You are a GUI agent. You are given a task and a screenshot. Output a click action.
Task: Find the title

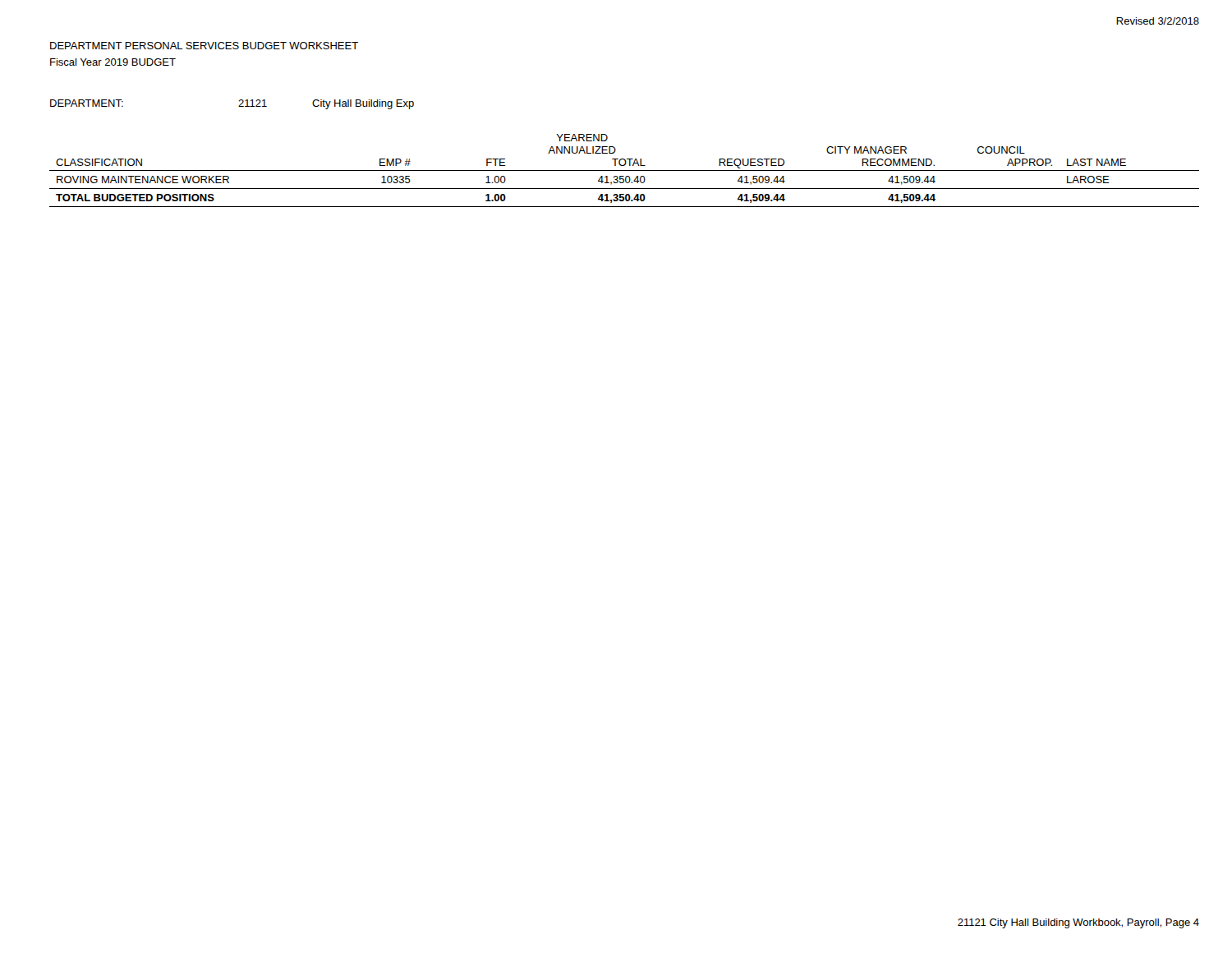click(x=204, y=54)
